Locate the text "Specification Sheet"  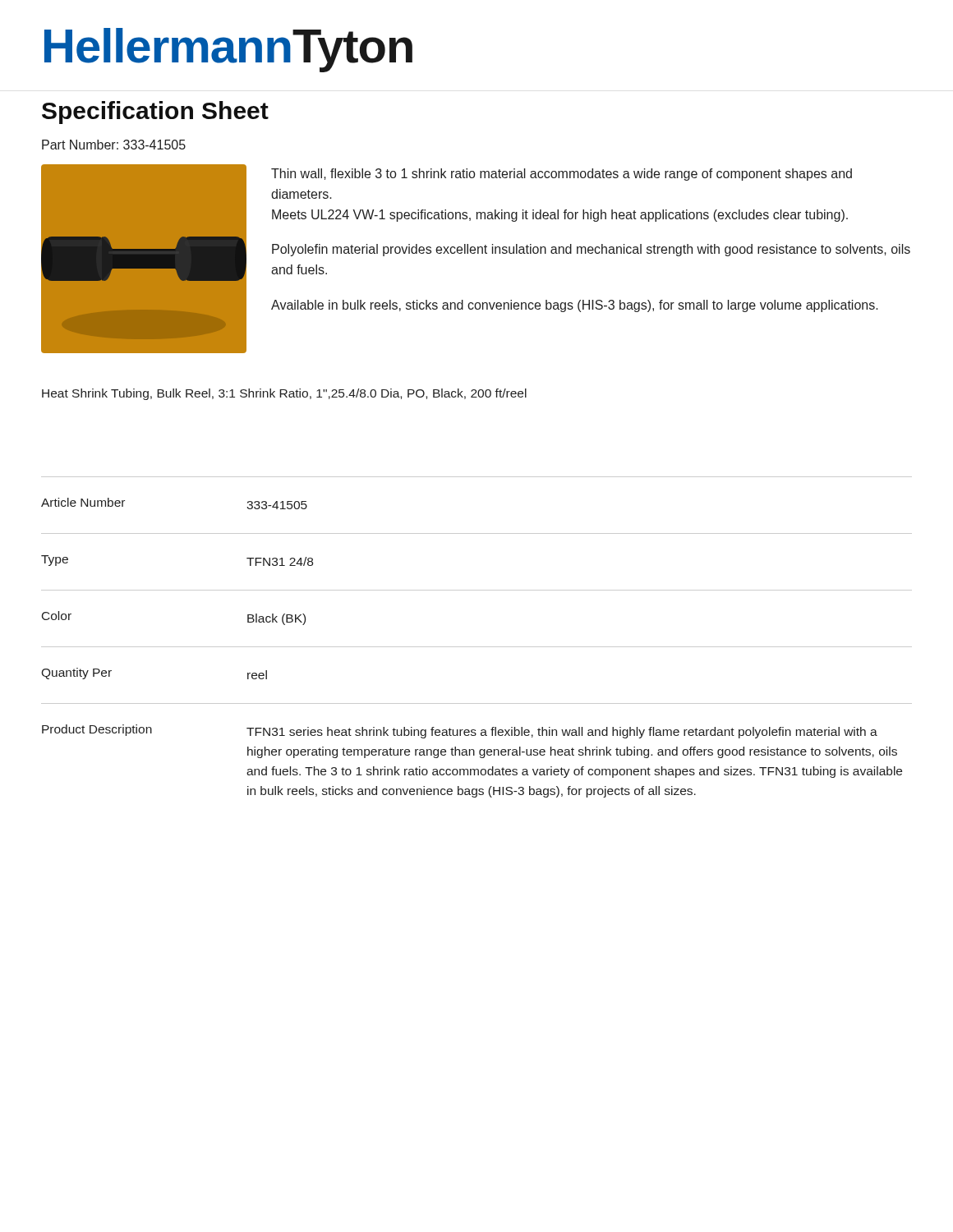155,111
